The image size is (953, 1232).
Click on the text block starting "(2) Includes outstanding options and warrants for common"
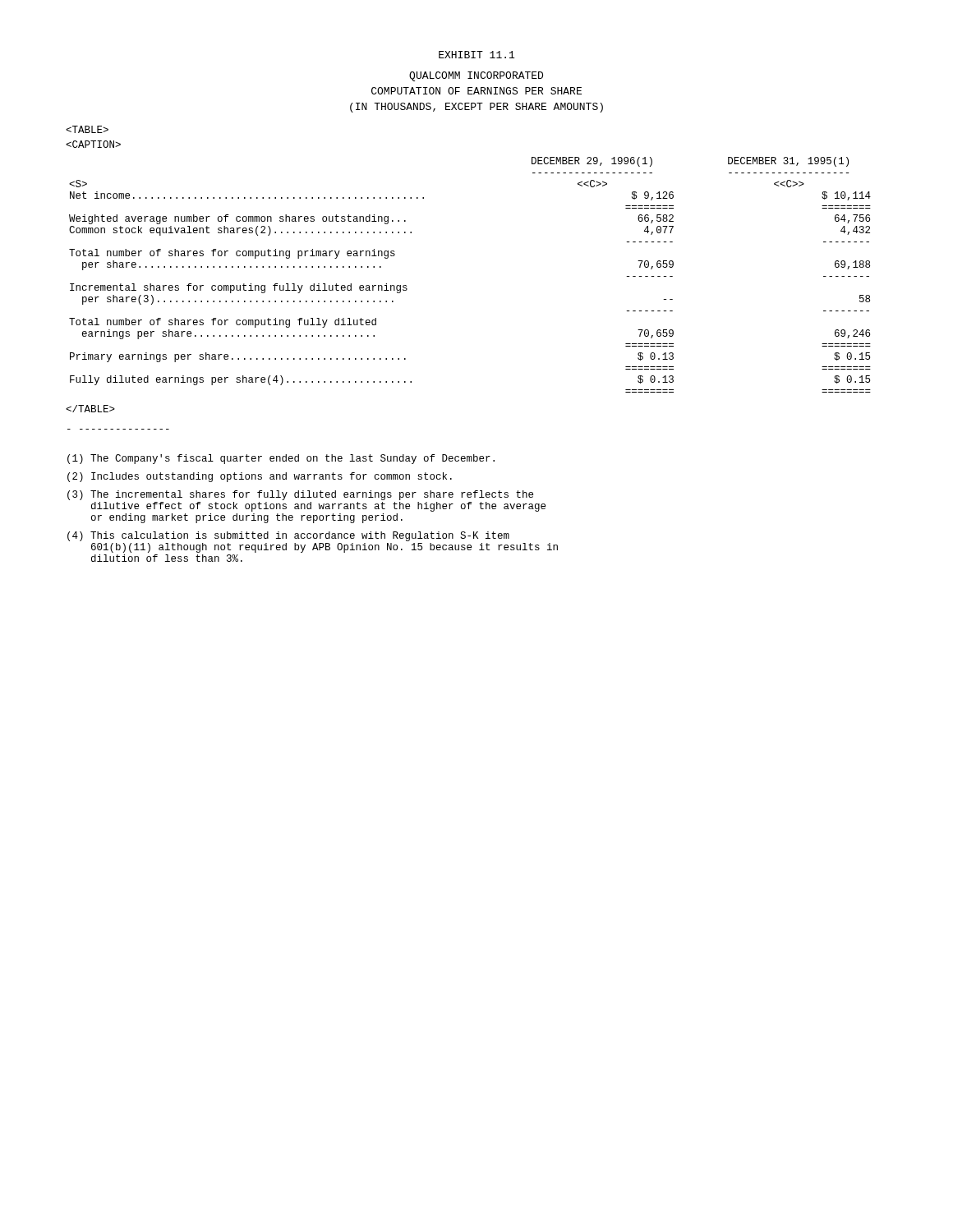(x=260, y=477)
